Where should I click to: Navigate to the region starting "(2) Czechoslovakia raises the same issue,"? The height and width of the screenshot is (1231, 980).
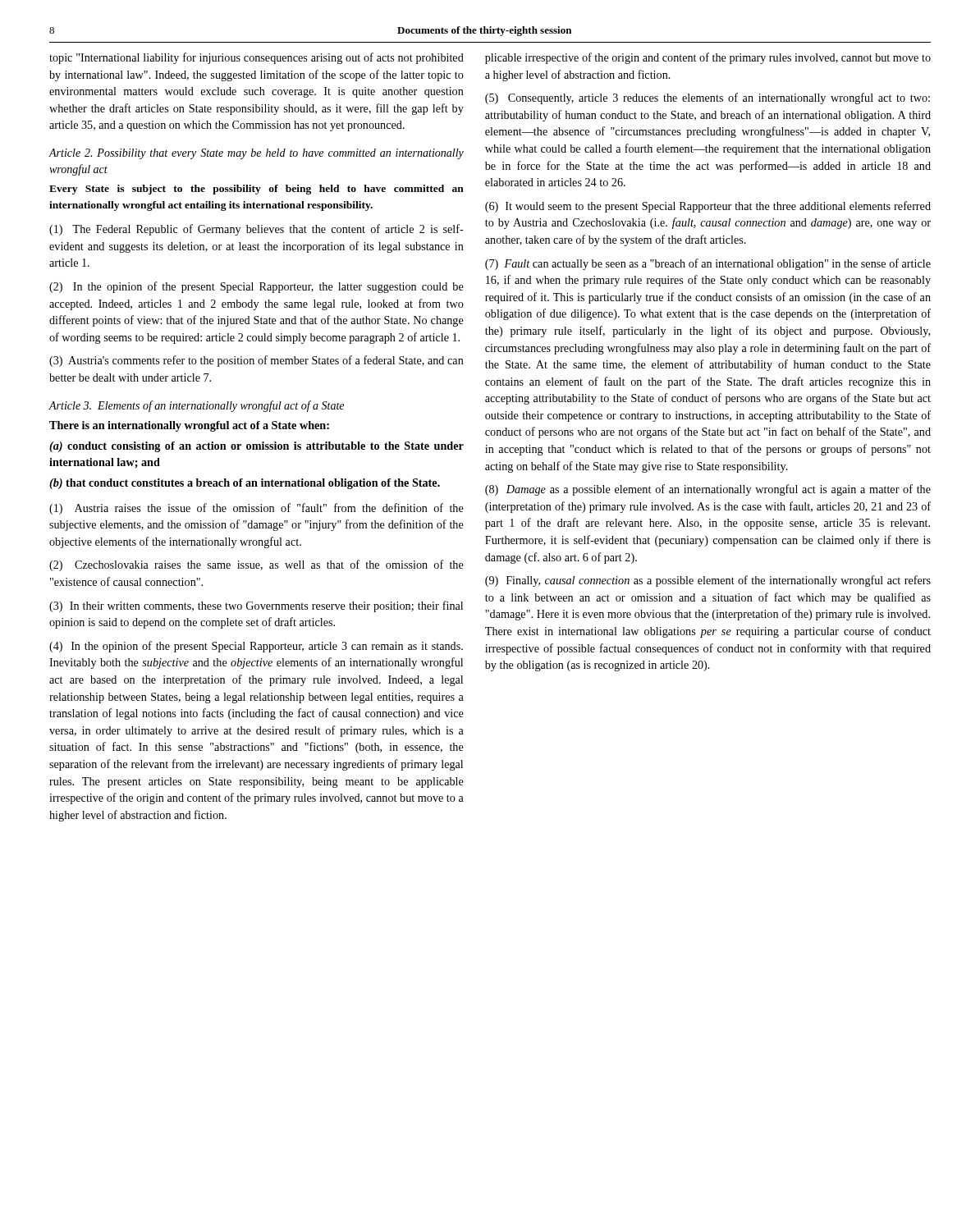tap(256, 574)
